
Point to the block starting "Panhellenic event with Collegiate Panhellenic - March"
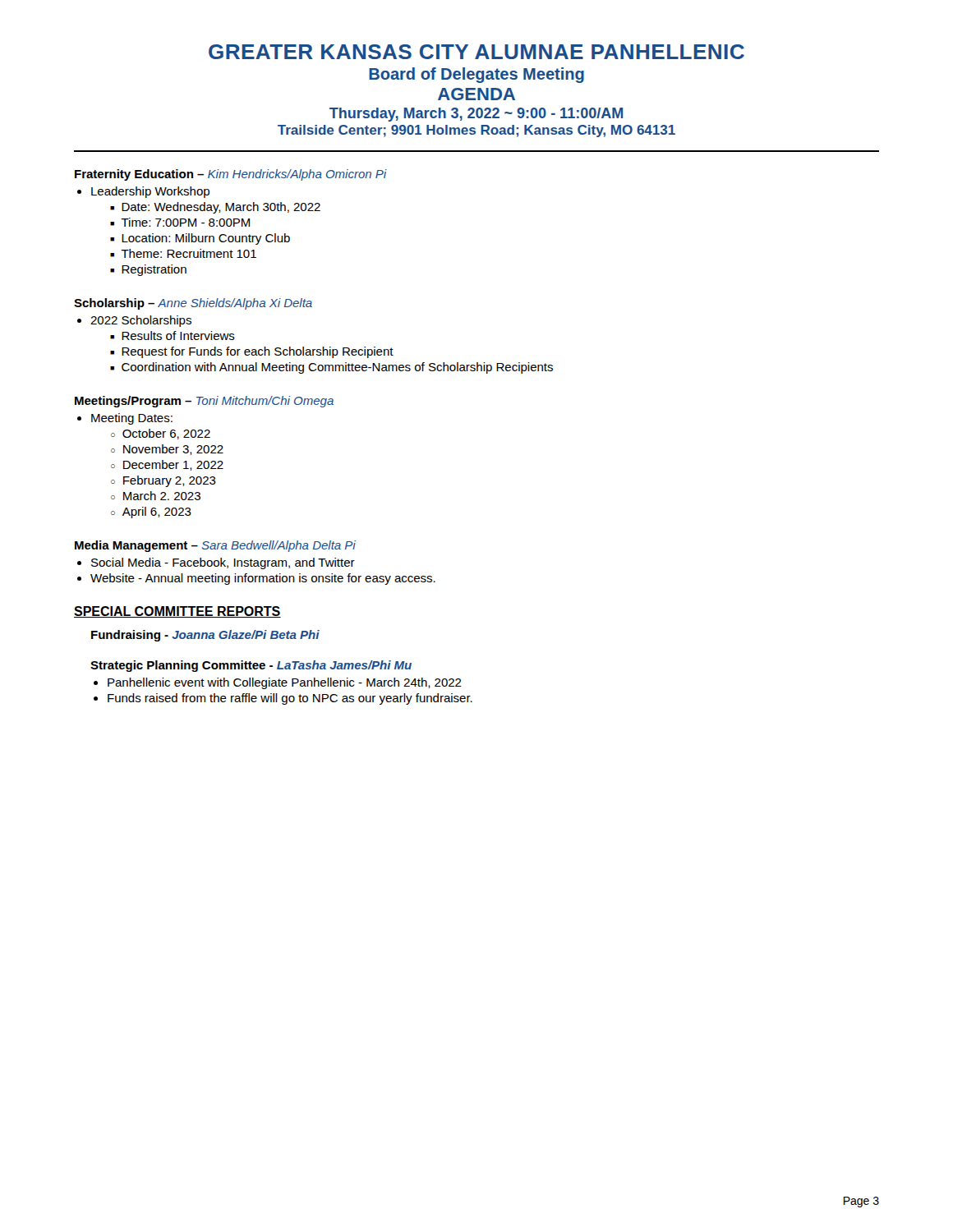click(284, 682)
